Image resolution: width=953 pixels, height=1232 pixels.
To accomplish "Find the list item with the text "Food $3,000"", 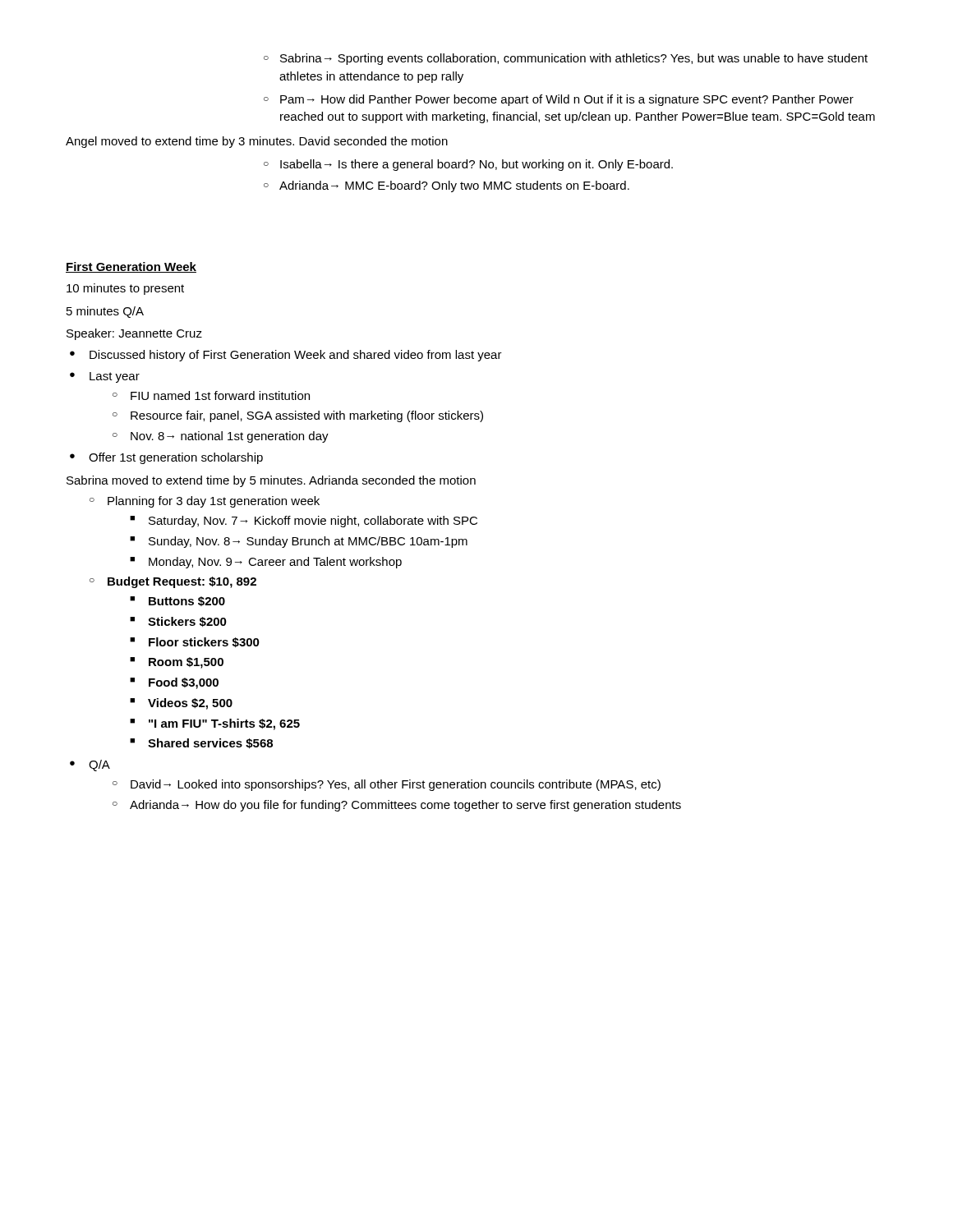I will point(184,682).
